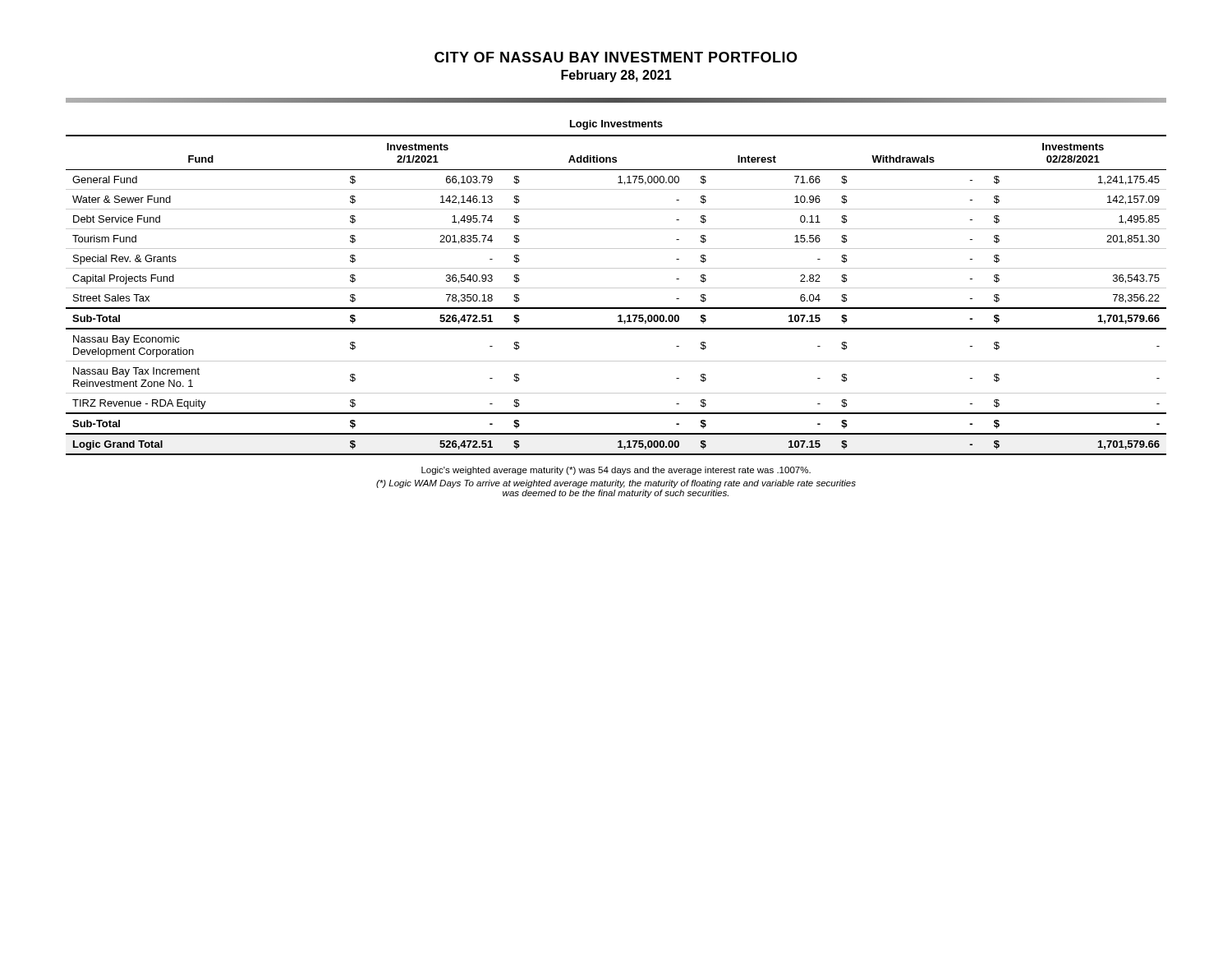1232x953 pixels.
Task: Select the section header
Action: pyautogui.click(x=616, y=124)
